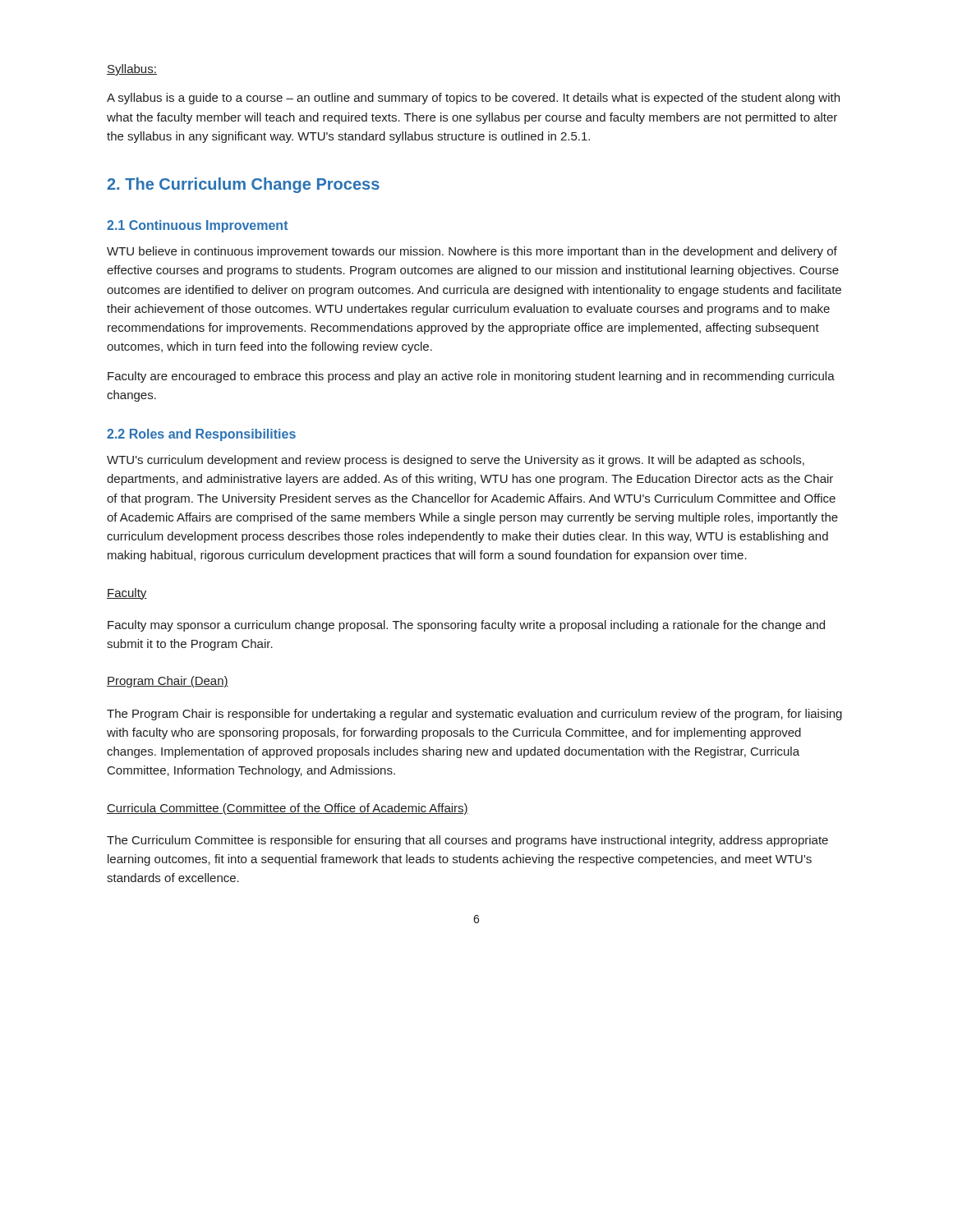Point to the block beginning "WTU believe in continuous improvement towards our"

[476, 299]
